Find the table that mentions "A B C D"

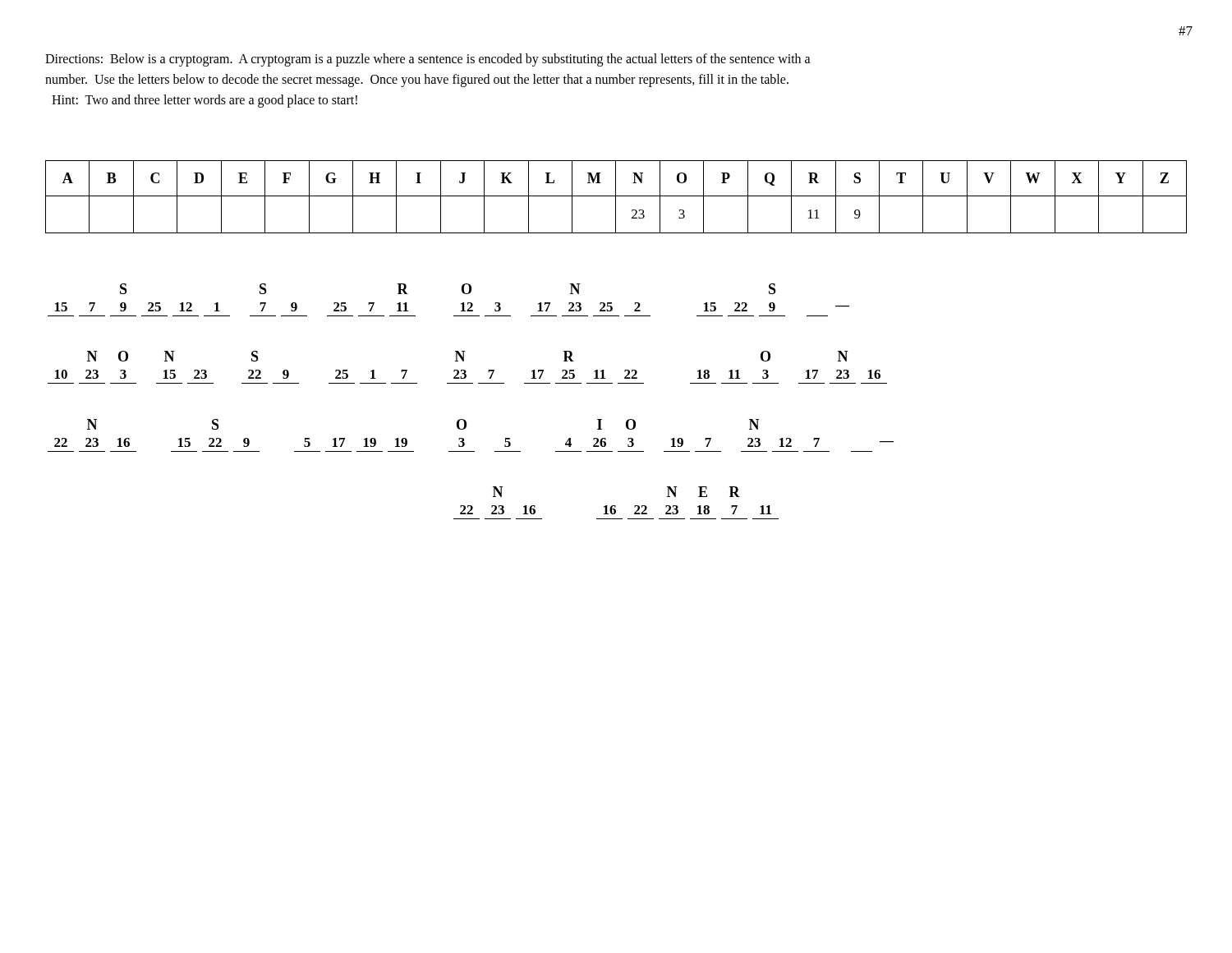click(616, 197)
